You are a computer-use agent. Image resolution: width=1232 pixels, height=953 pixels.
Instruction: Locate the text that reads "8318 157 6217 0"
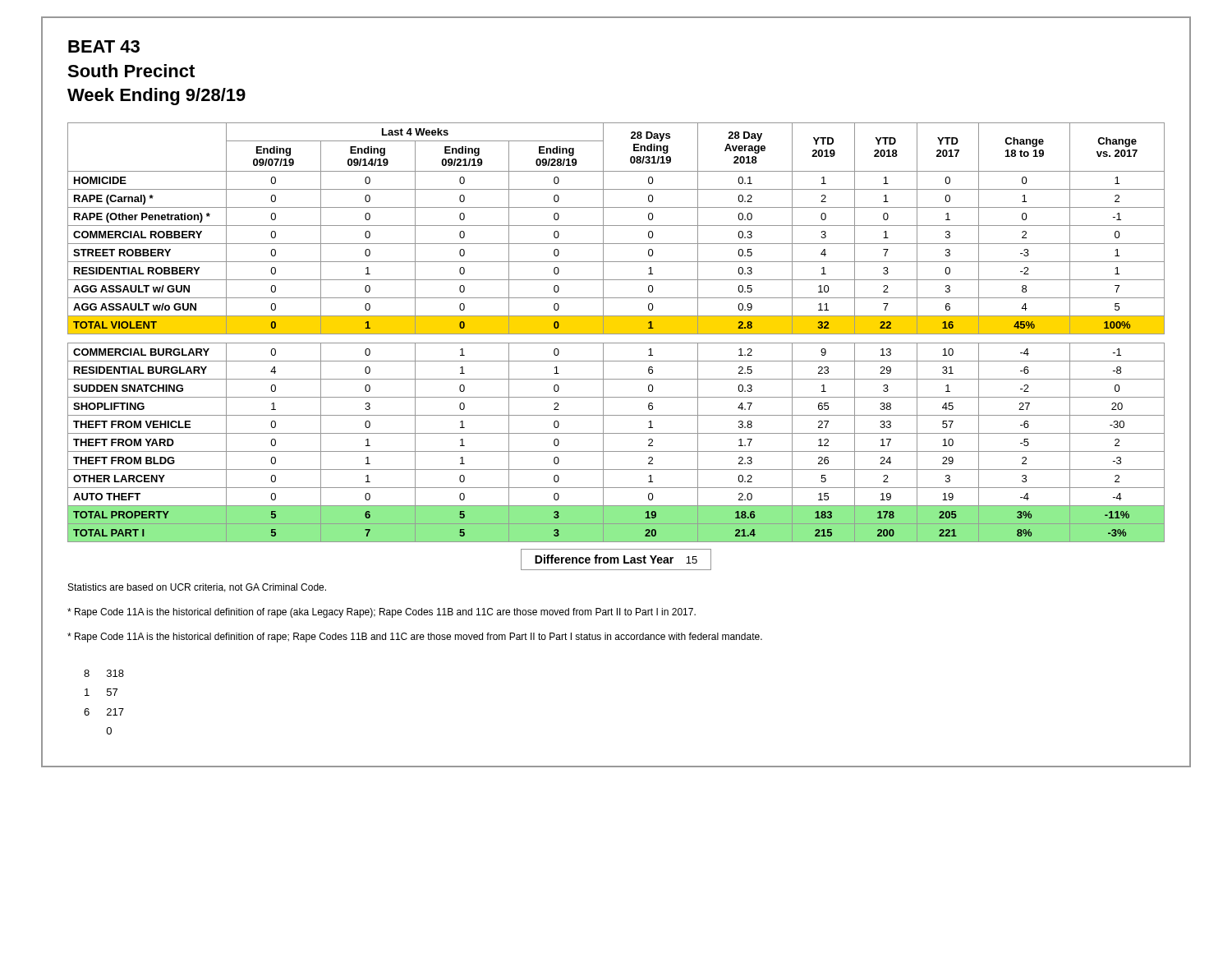pyautogui.click(x=112, y=702)
